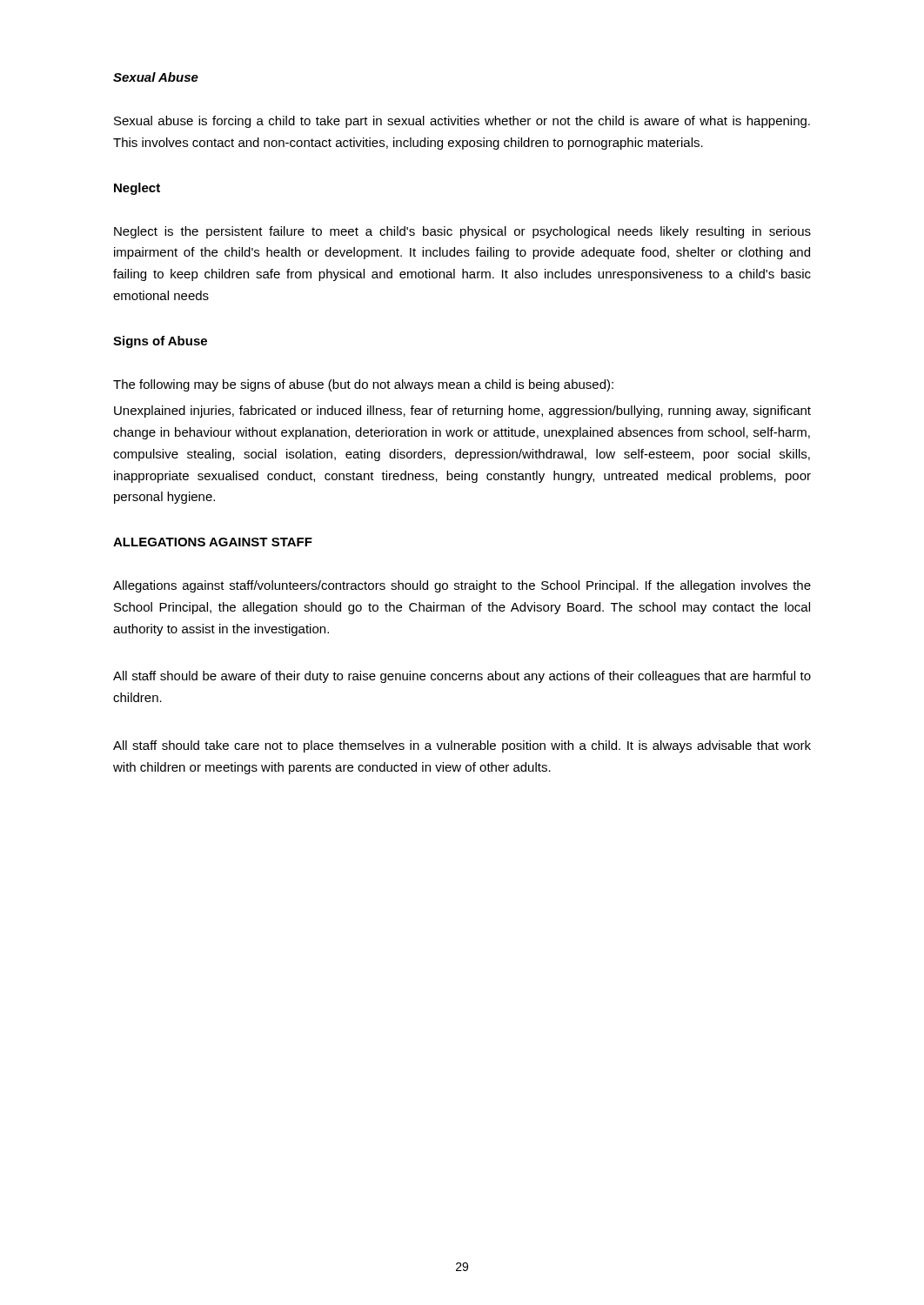The width and height of the screenshot is (924, 1305).
Task: Where is the passage that starts "The following may be signs of abuse"?
Action: [462, 441]
